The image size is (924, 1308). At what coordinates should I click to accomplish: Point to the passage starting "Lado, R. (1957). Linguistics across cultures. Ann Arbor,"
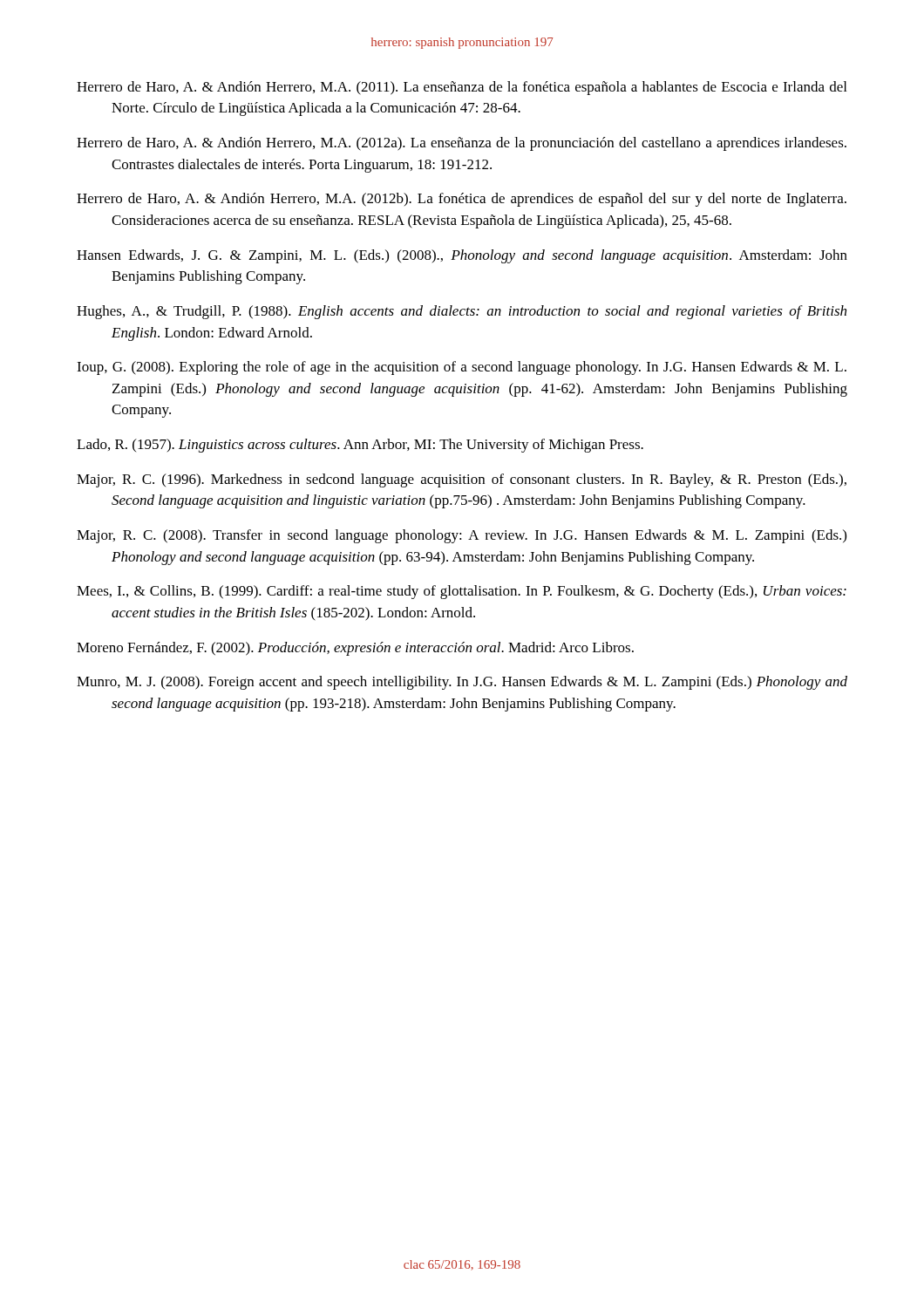tap(360, 444)
